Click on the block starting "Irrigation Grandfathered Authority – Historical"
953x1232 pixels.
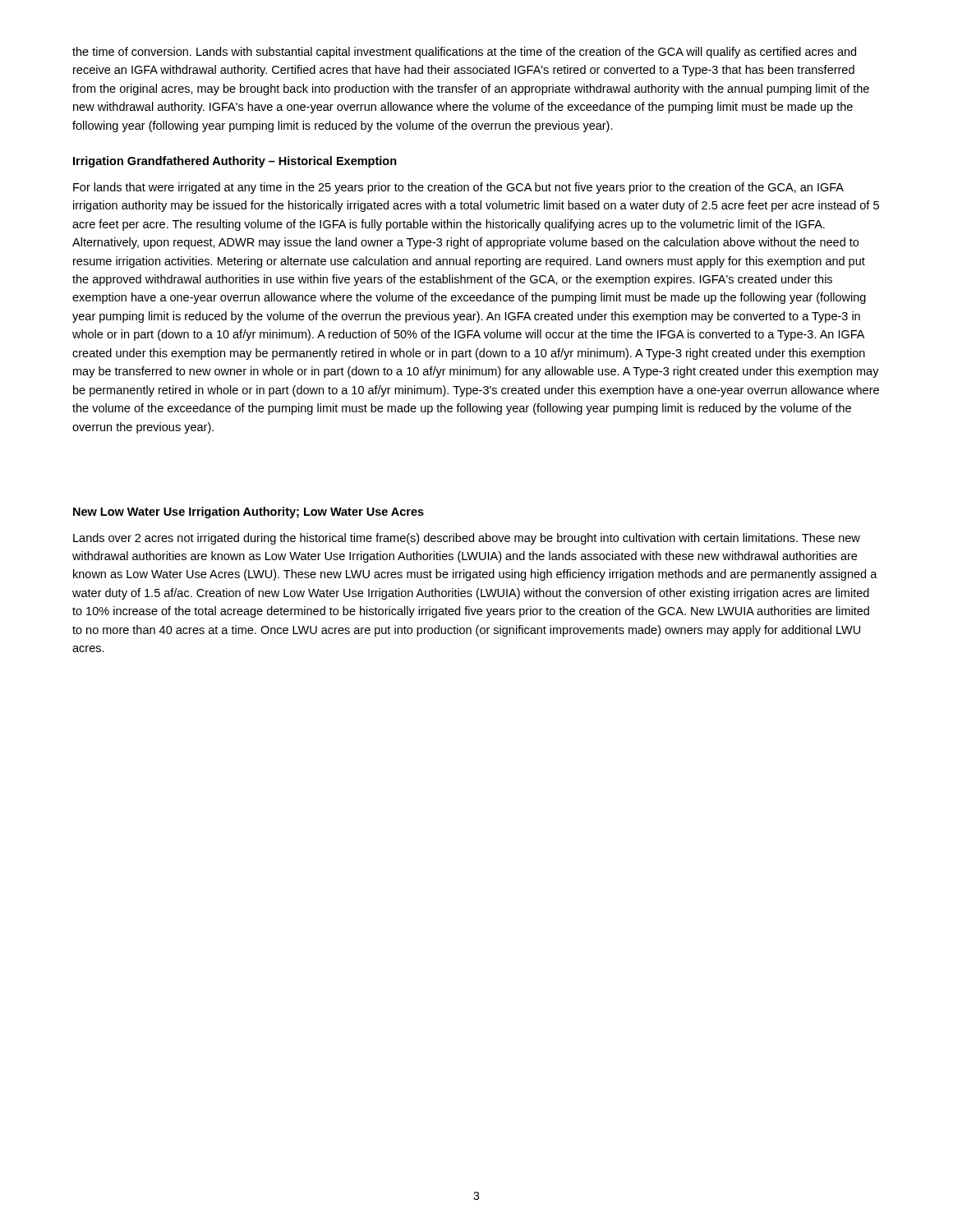click(235, 161)
